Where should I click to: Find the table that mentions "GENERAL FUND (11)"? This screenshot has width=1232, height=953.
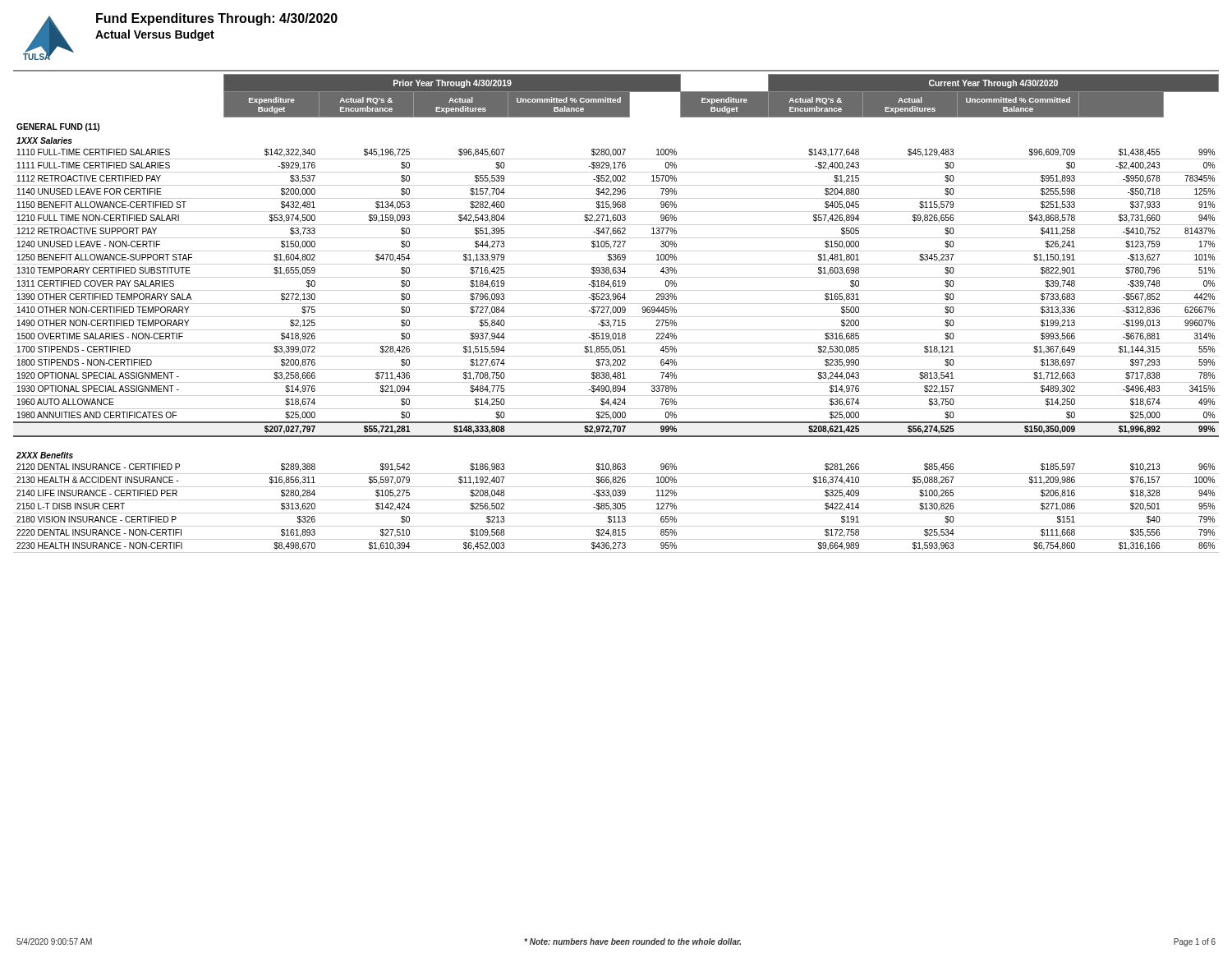[616, 313]
